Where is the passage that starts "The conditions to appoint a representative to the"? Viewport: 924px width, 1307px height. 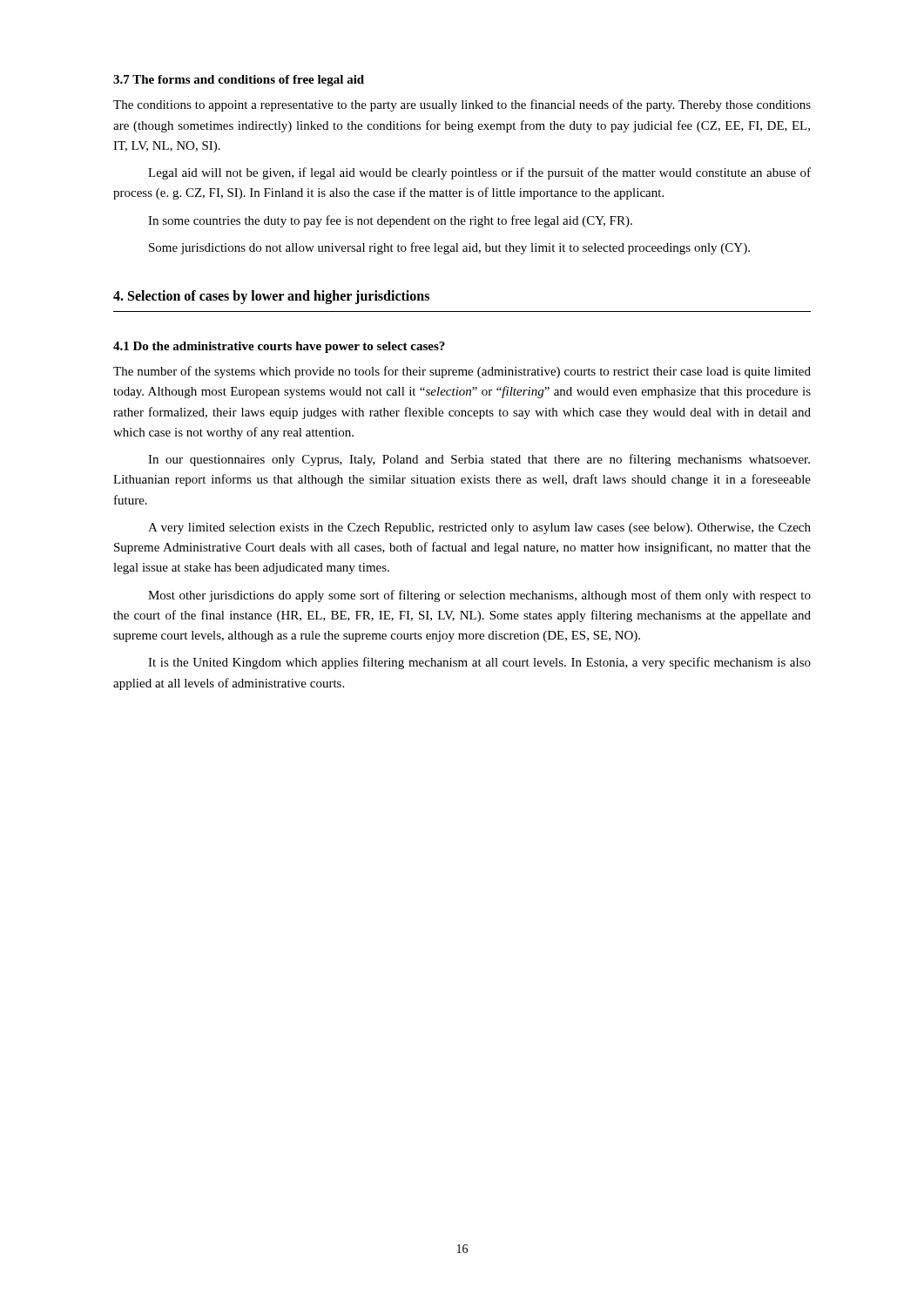(x=462, y=126)
